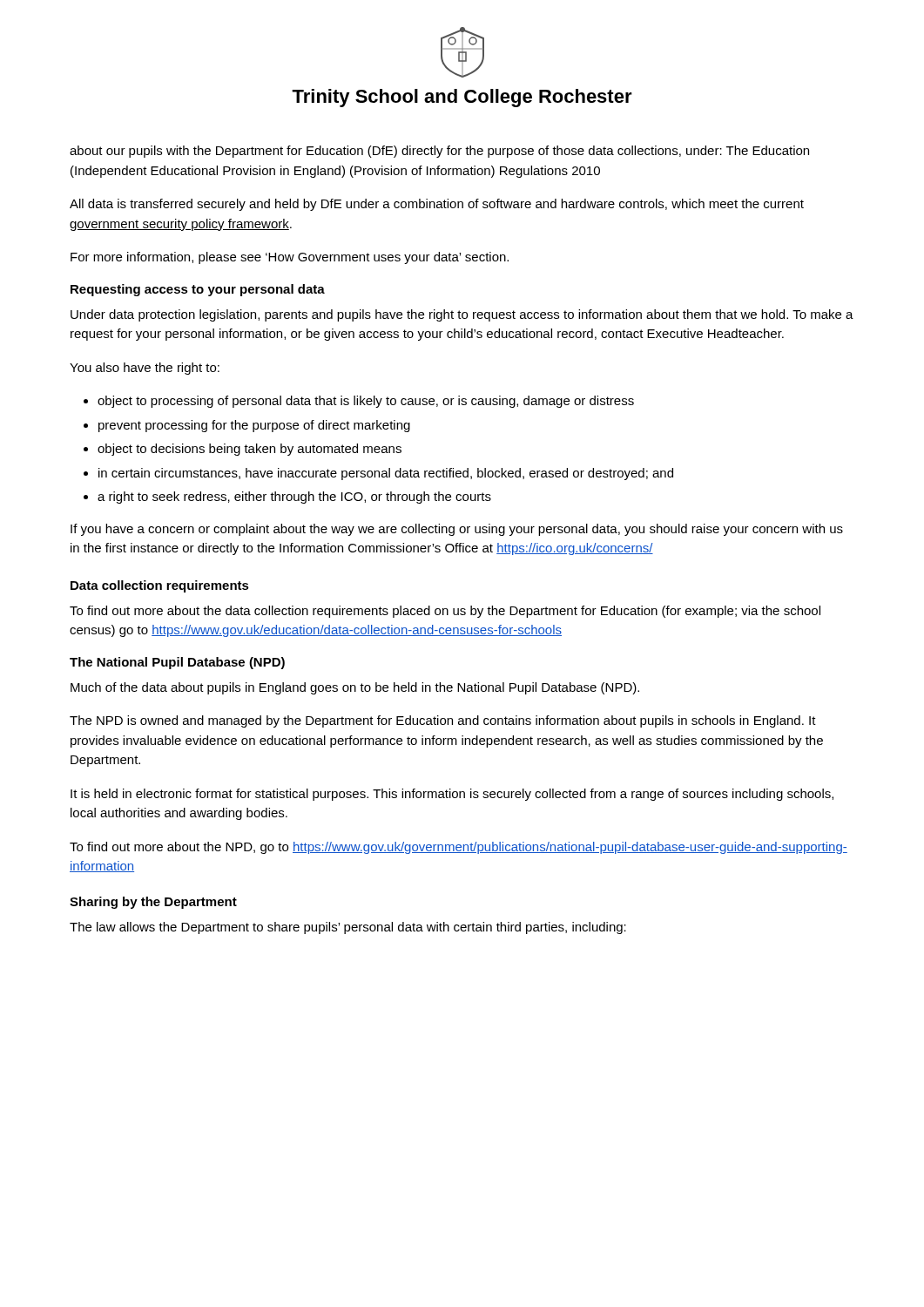Point to "You also have the right to:"
The image size is (924, 1307).
point(145,367)
